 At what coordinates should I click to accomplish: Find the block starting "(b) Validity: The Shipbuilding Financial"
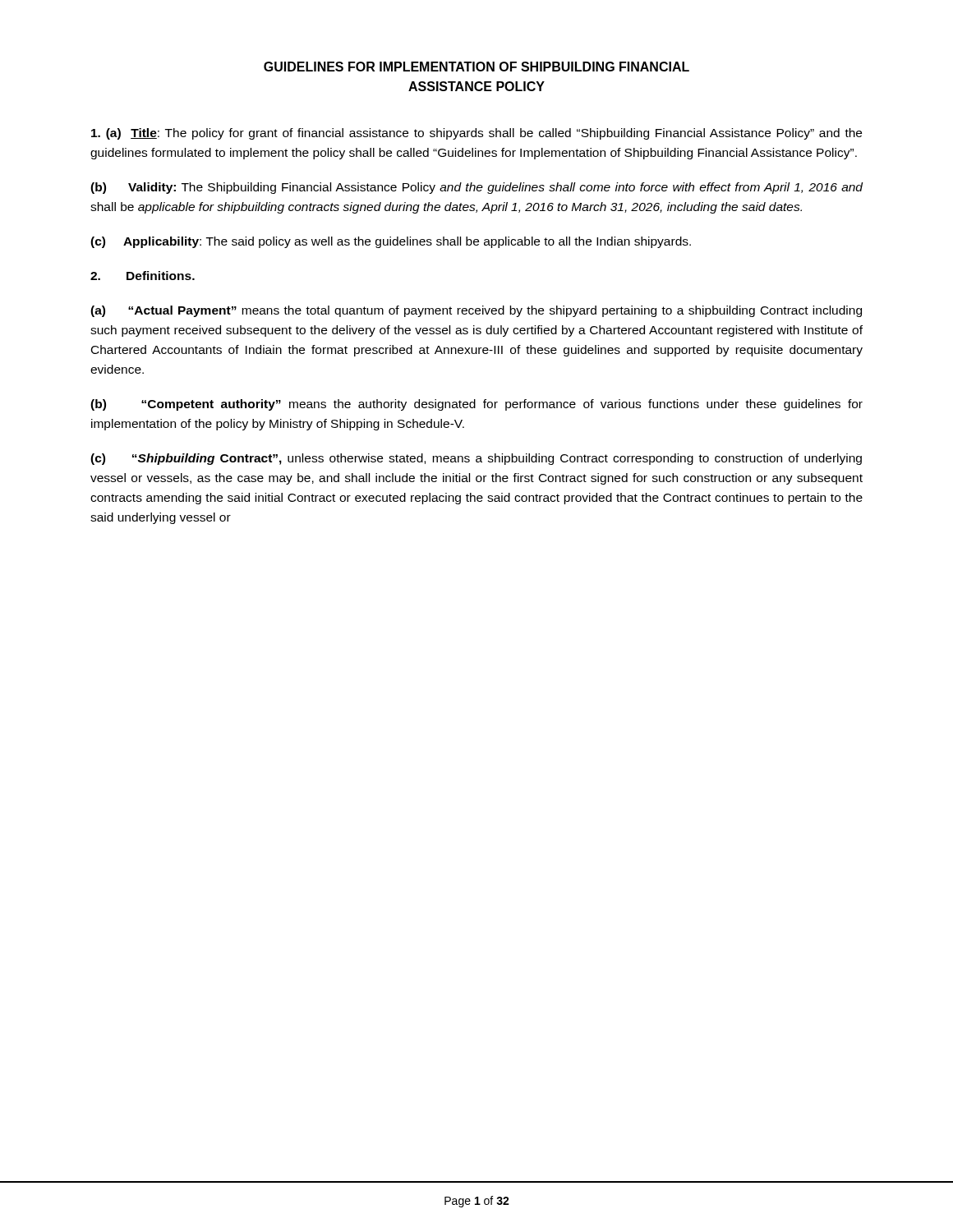(476, 197)
